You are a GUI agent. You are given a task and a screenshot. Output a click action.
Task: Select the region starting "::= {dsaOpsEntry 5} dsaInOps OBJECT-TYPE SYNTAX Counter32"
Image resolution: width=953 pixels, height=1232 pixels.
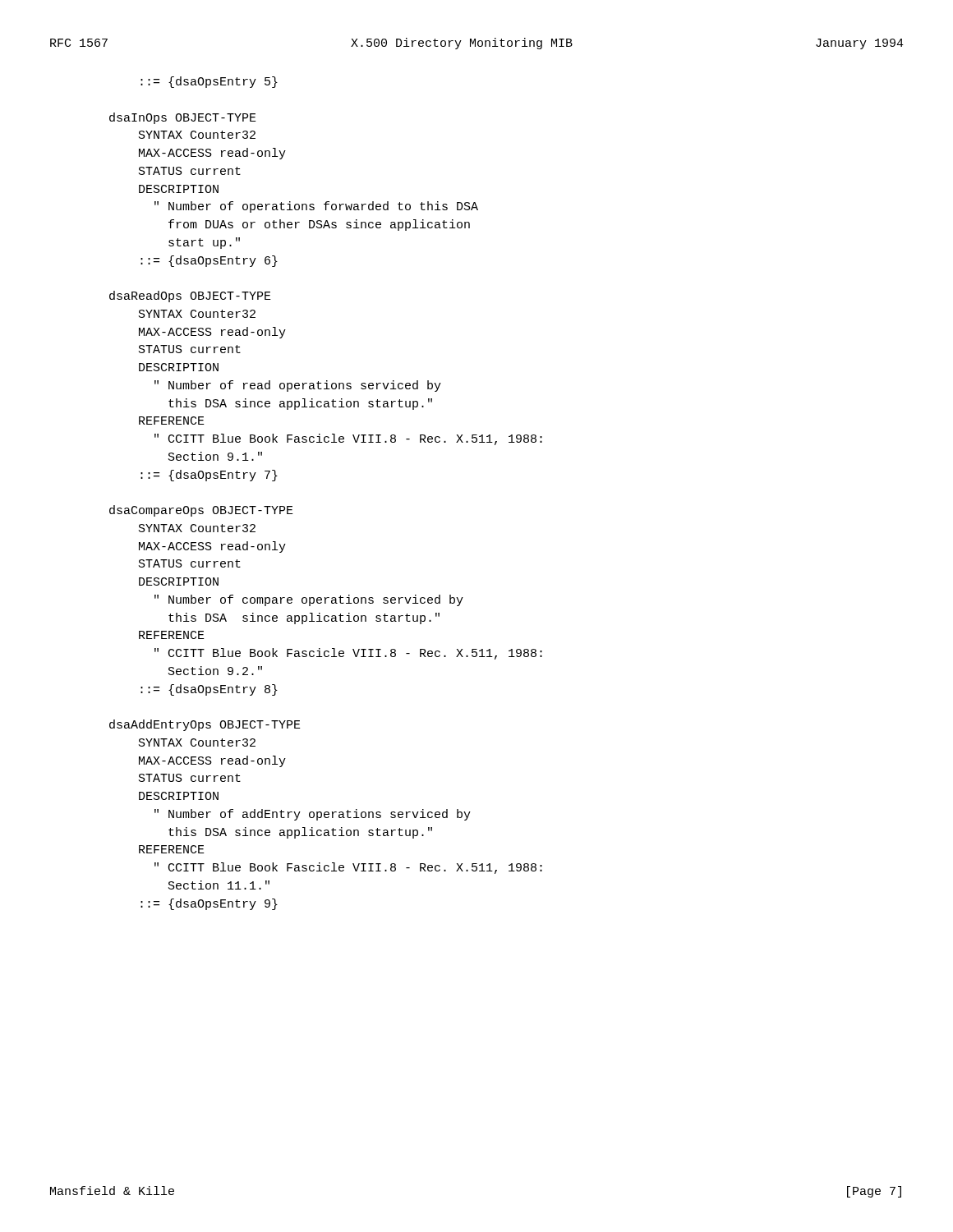tap(209, 82)
